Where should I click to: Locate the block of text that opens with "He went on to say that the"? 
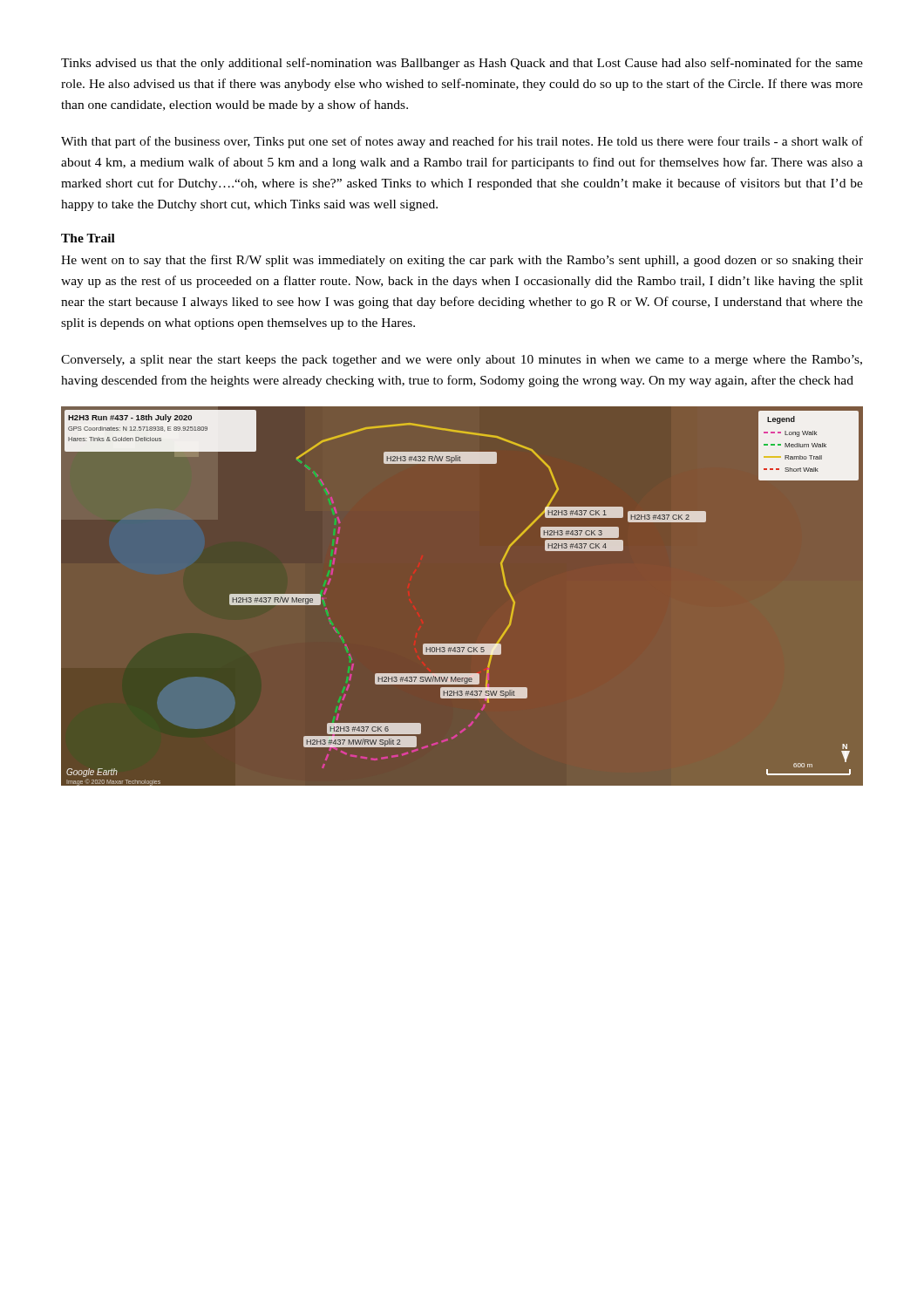pyautogui.click(x=462, y=291)
